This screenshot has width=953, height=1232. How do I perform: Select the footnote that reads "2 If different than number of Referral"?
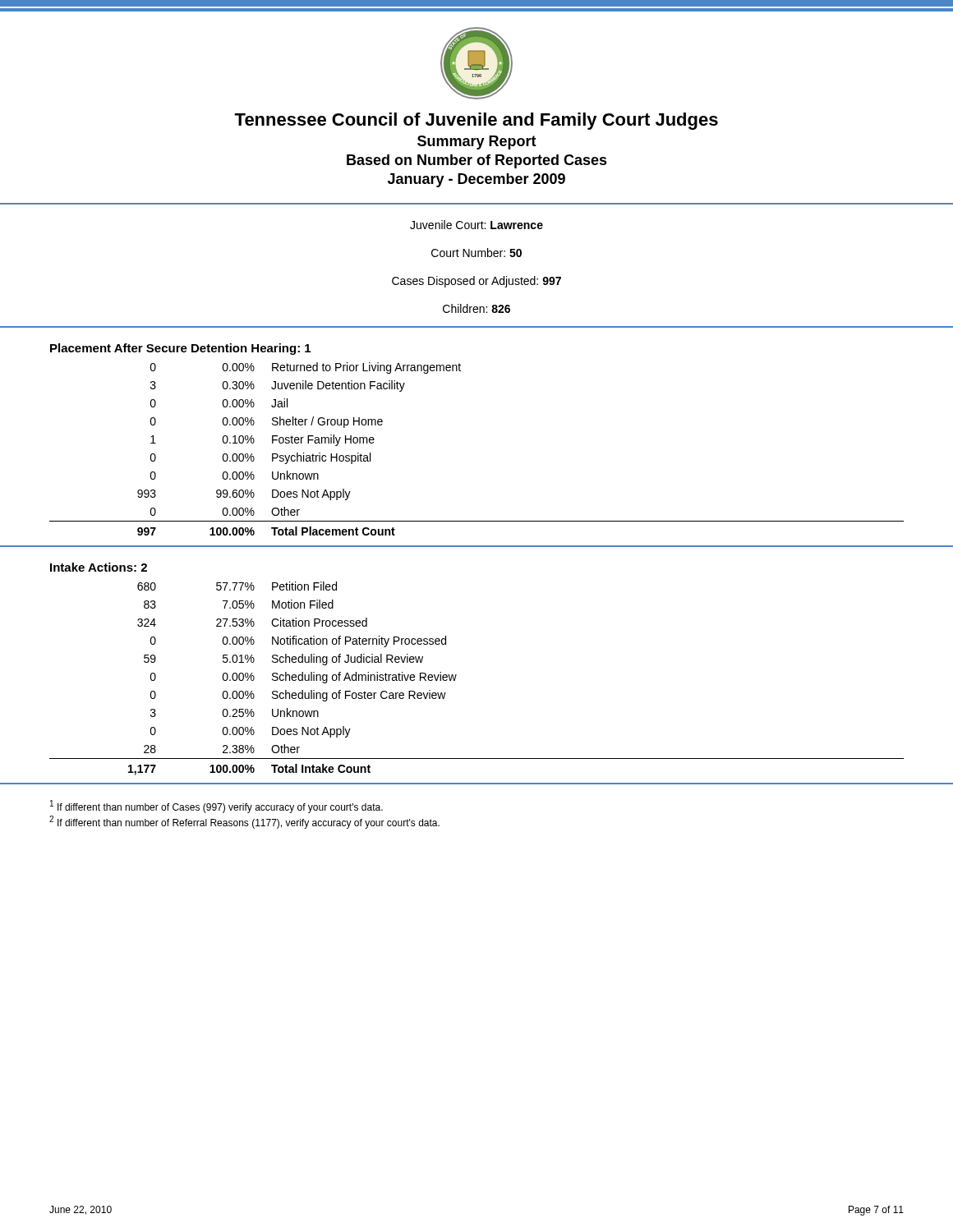pos(244,822)
